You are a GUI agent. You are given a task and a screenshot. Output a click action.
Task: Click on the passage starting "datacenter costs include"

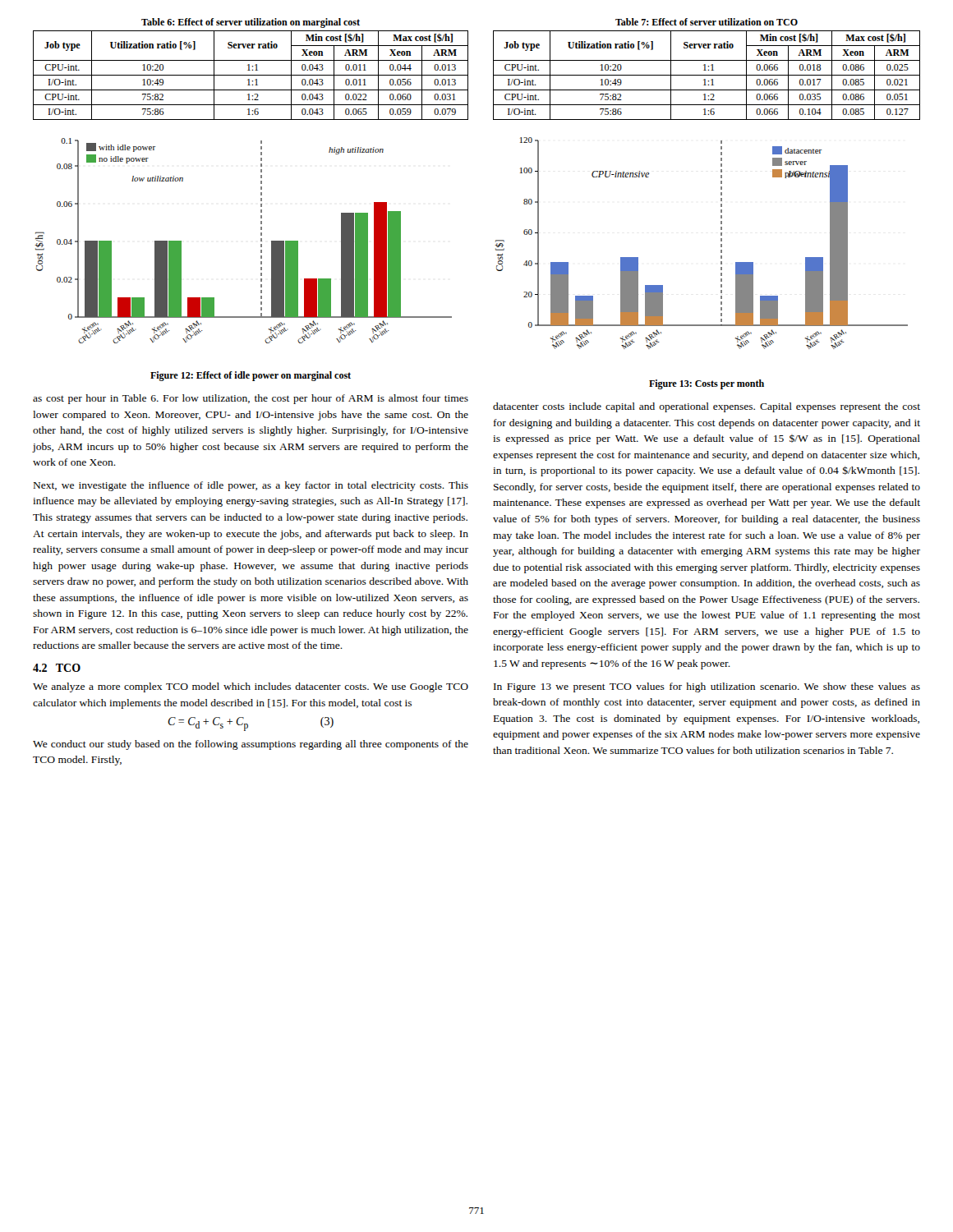[x=707, y=535]
